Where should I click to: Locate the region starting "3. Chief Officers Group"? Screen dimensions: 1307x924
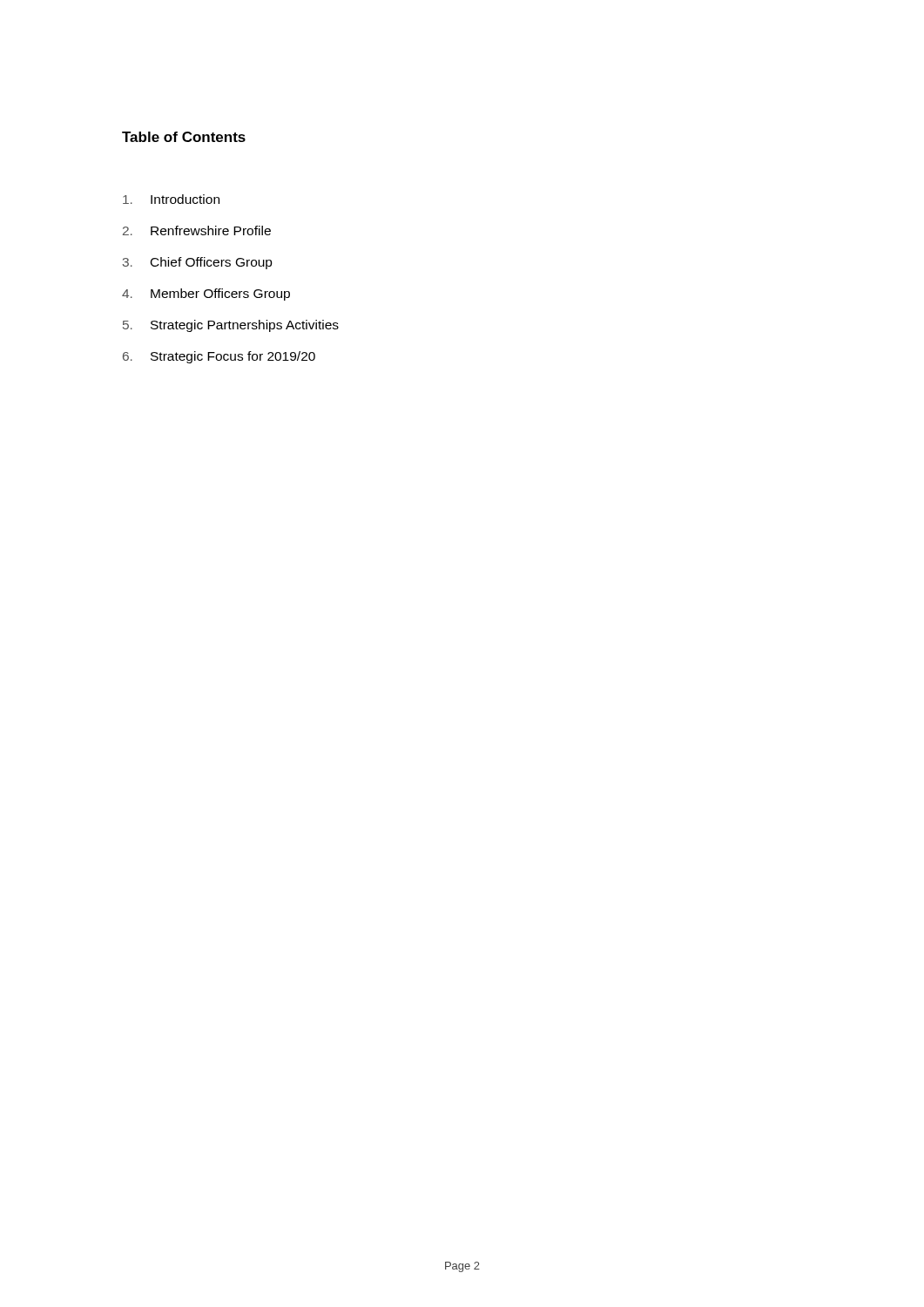pyautogui.click(x=197, y=262)
